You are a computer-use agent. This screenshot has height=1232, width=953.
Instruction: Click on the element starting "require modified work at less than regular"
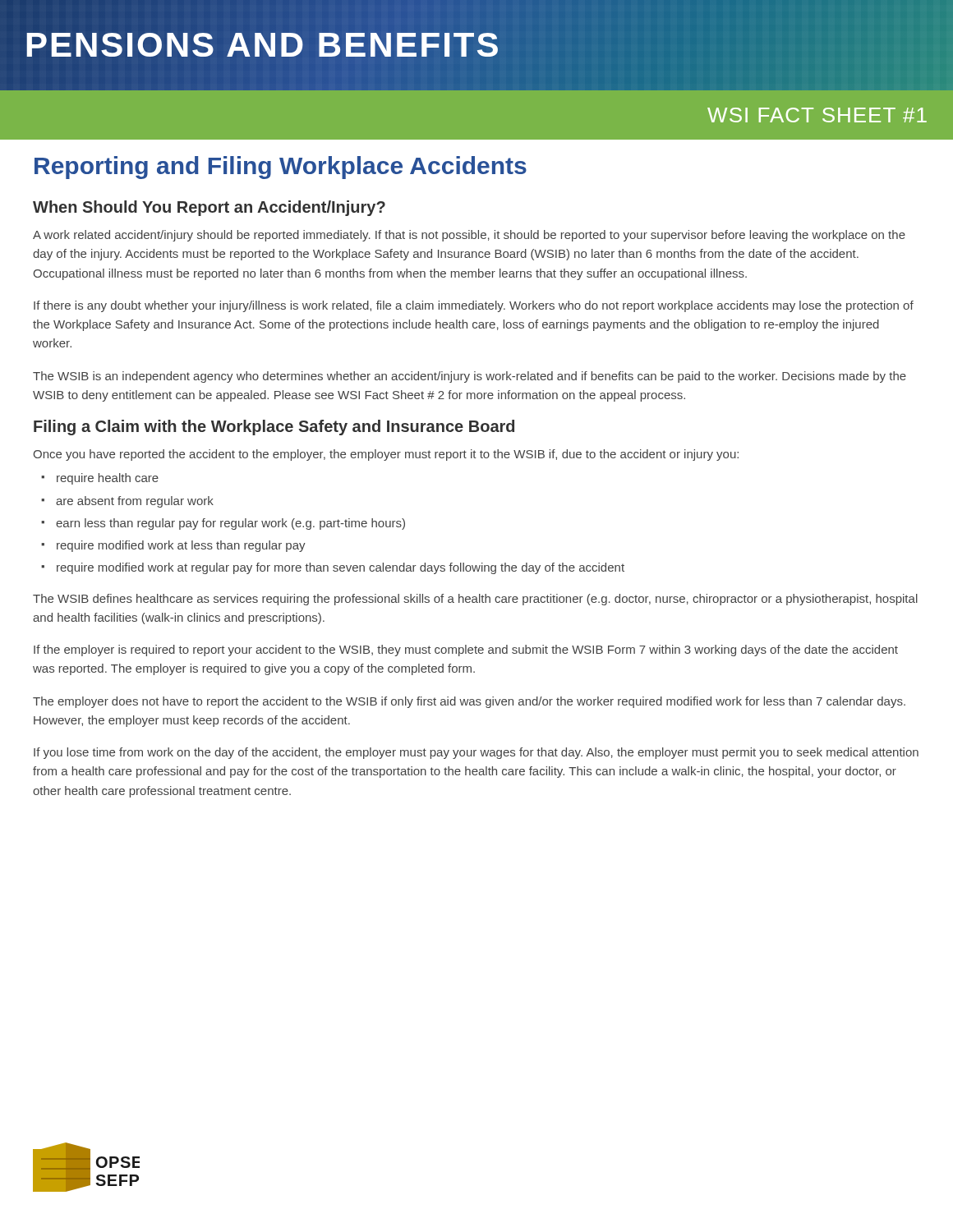(x=173, y=546)
